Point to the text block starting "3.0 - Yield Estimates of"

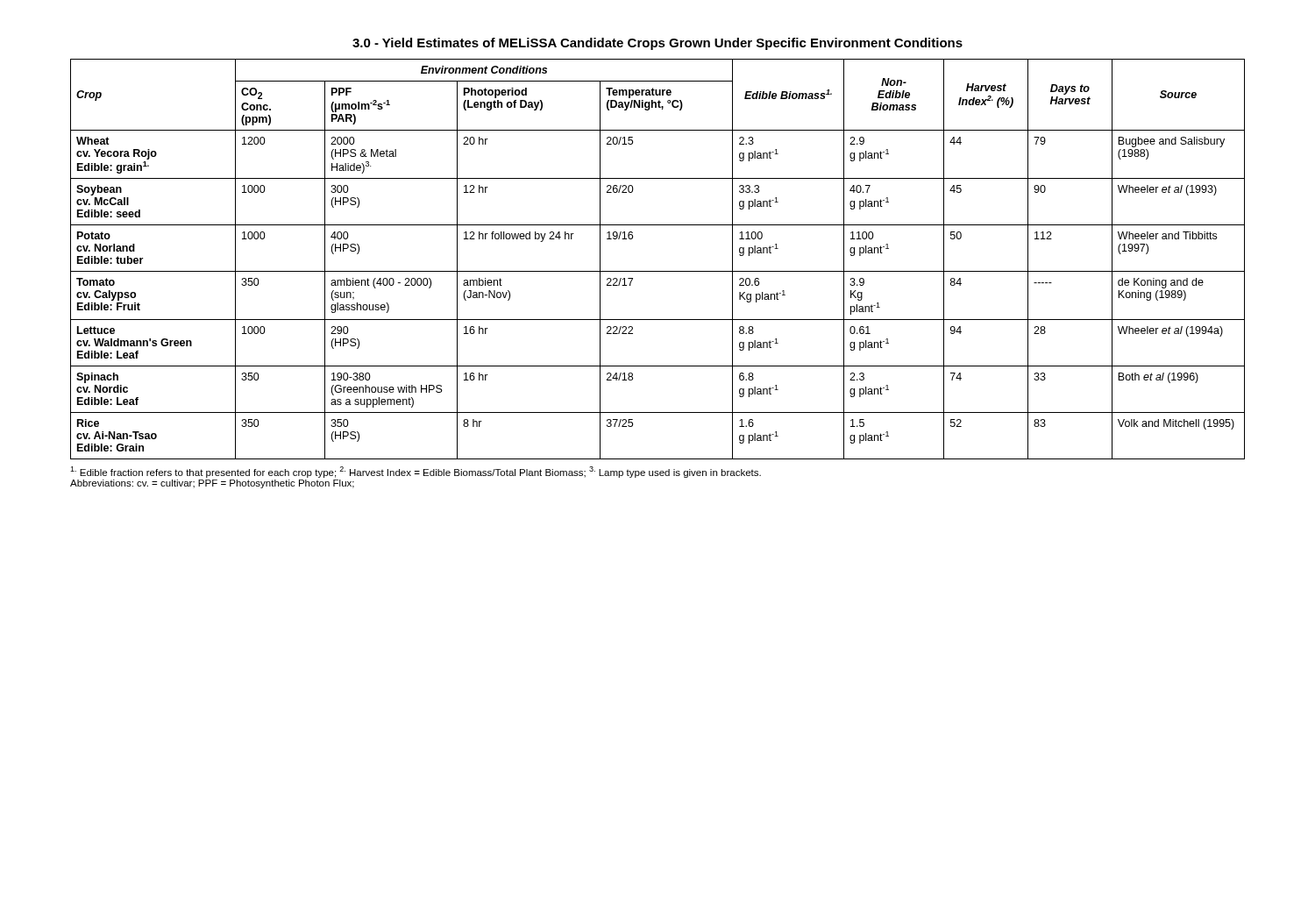click(x=658, y=43)
